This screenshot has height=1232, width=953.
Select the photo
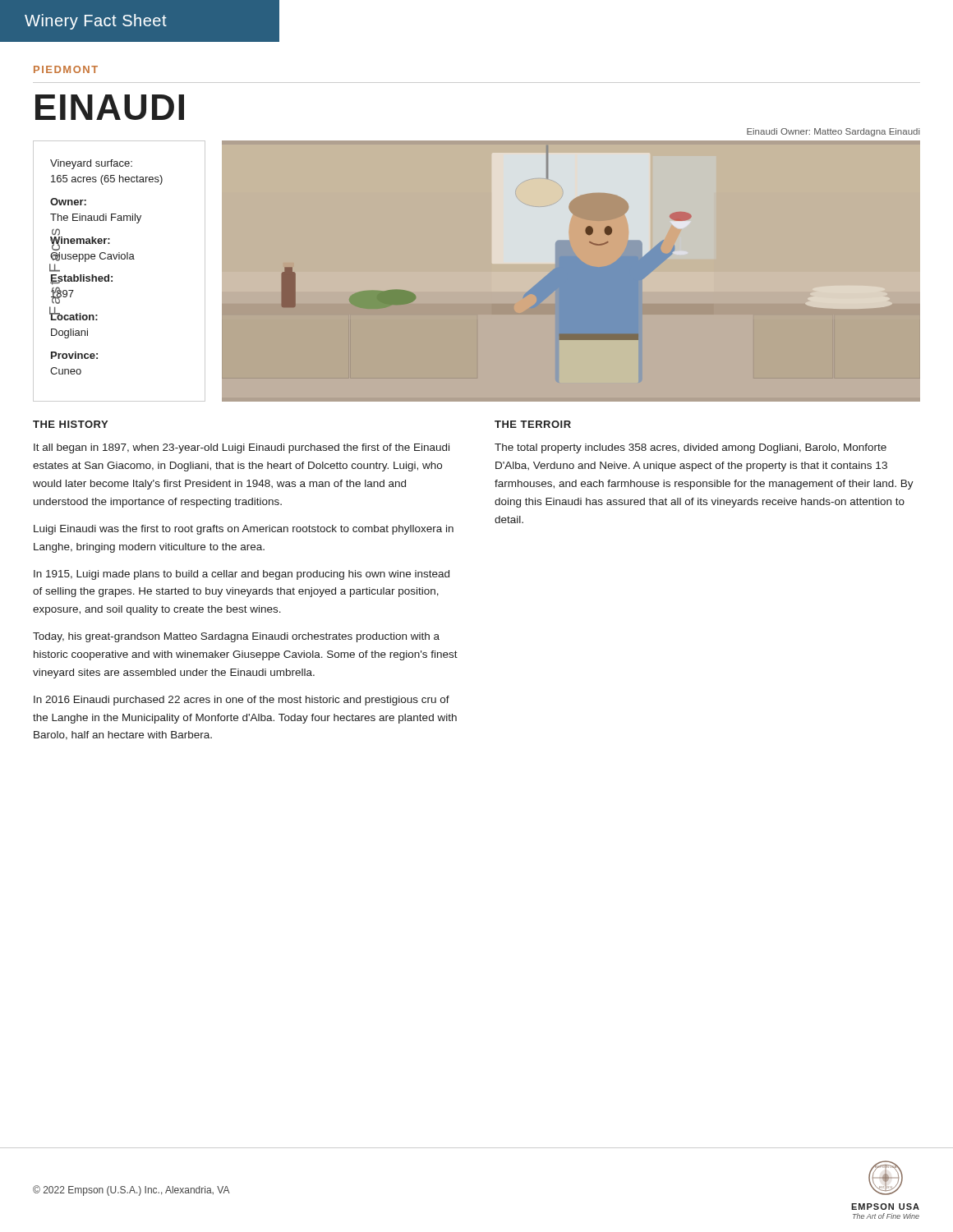571,271
